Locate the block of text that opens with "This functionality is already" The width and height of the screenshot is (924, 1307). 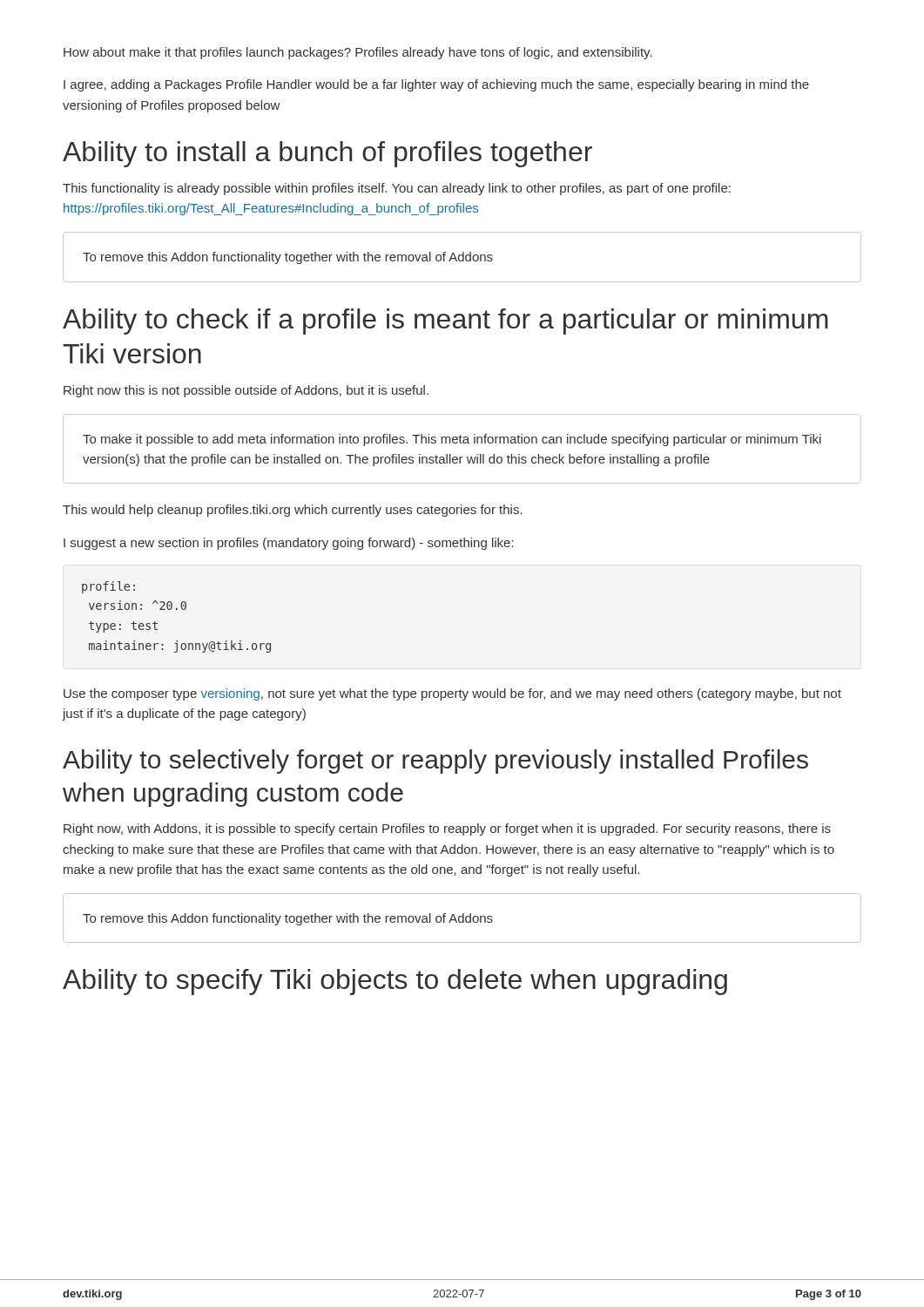pyautogui.click(x=397, y=198)
